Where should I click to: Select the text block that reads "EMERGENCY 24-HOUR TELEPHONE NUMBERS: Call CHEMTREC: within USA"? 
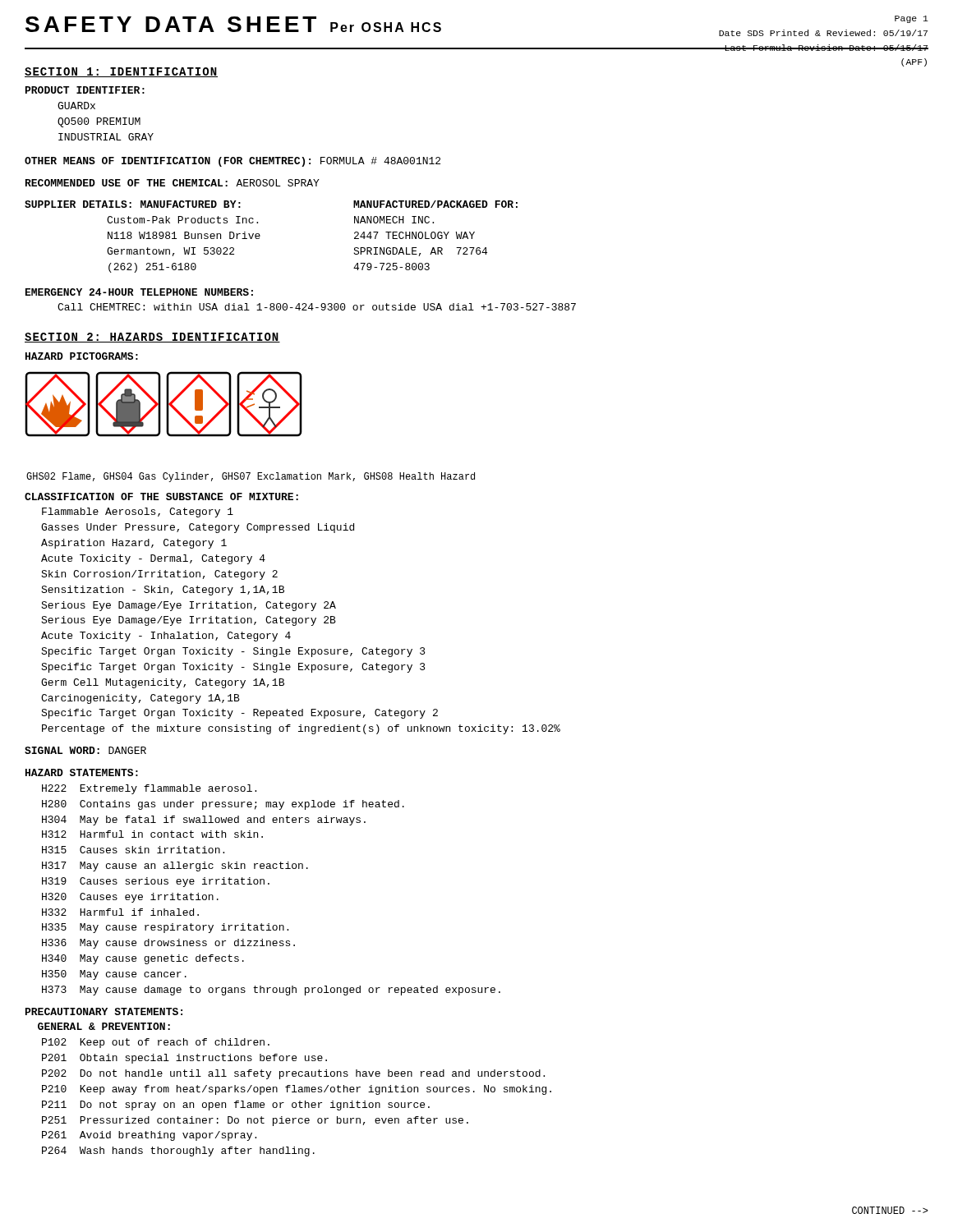tap(301, 300)
